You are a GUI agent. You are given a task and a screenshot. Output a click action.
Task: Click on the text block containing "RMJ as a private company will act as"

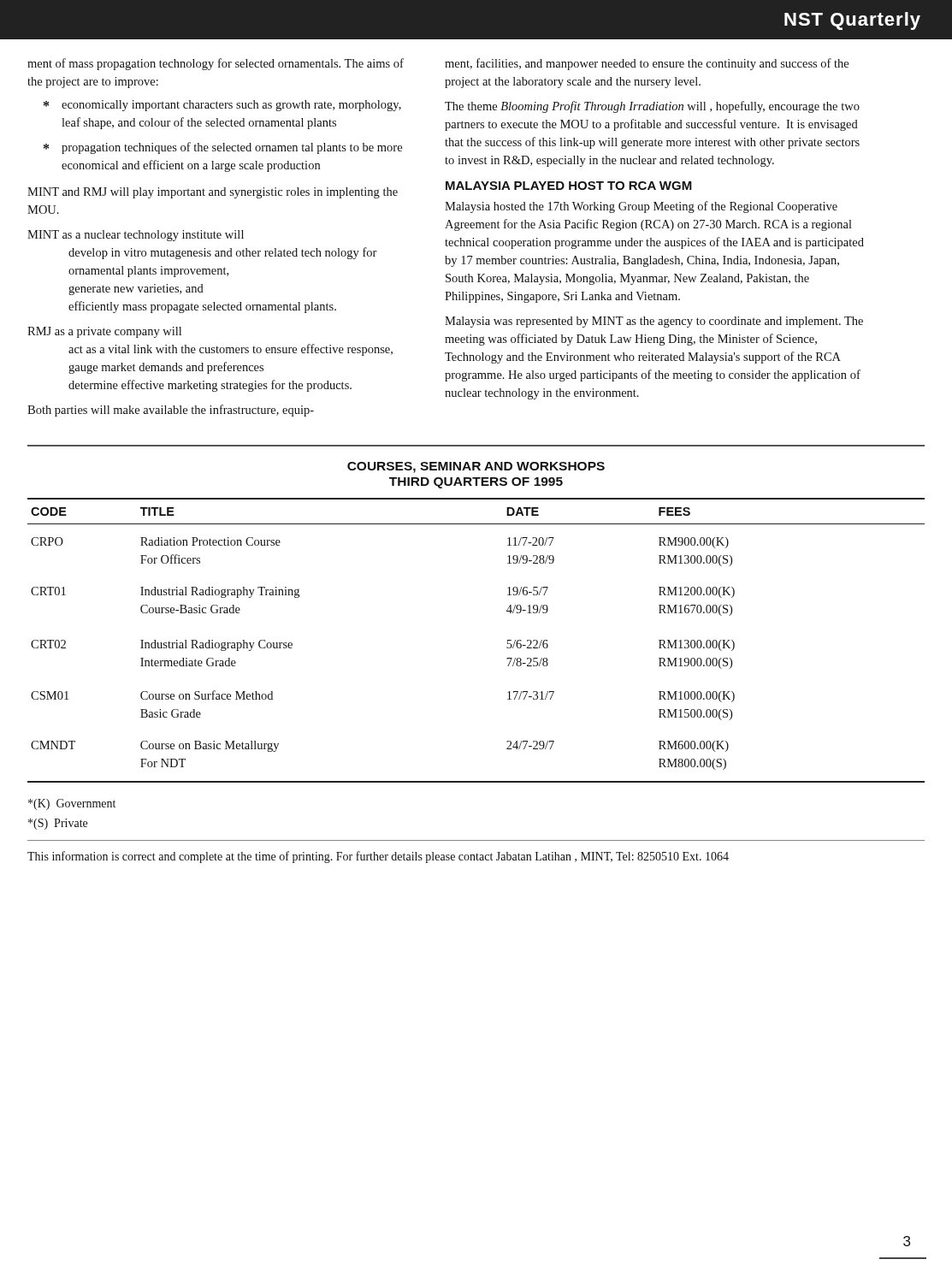tap(224, 359)
